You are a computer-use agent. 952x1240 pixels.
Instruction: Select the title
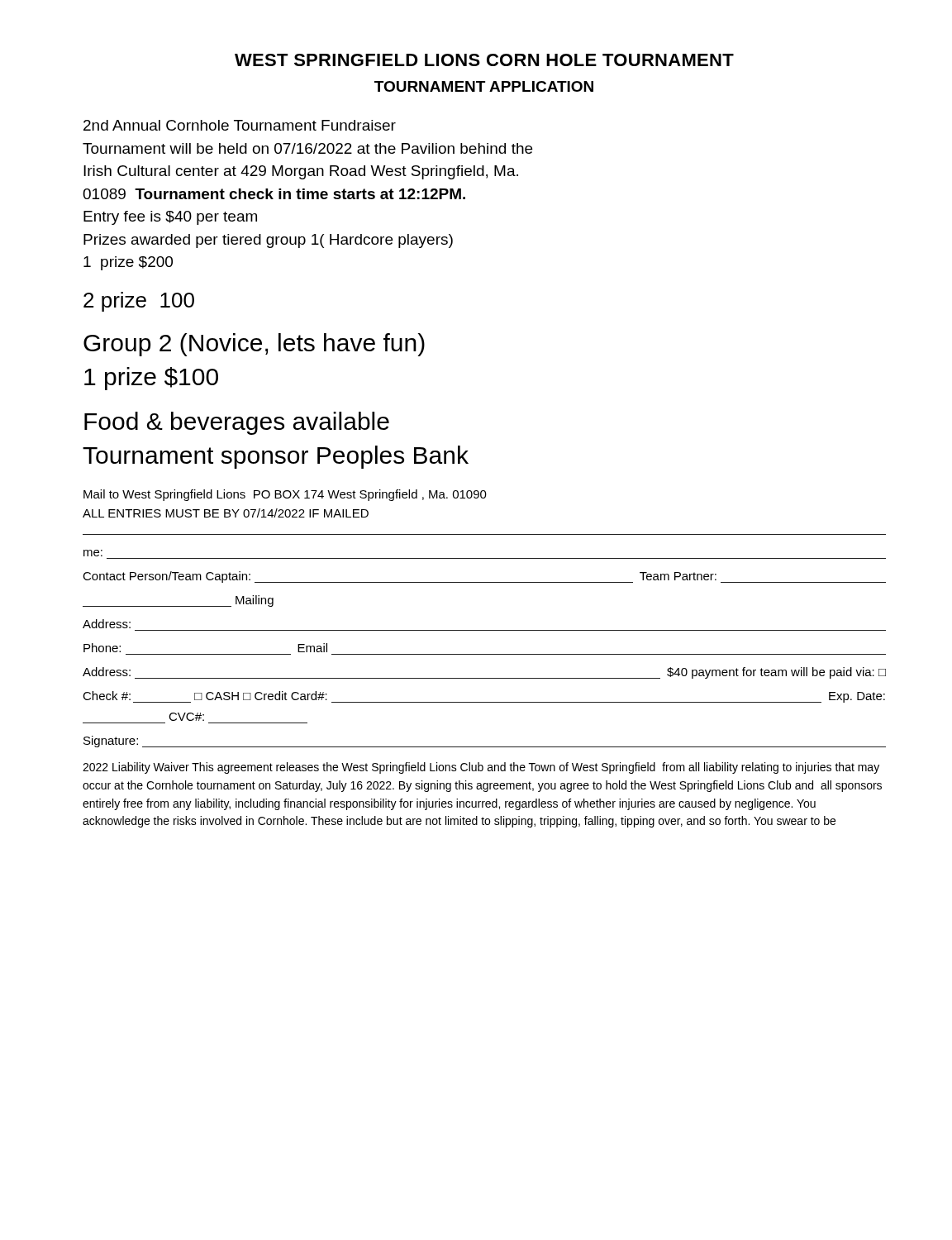click(484, 60)
